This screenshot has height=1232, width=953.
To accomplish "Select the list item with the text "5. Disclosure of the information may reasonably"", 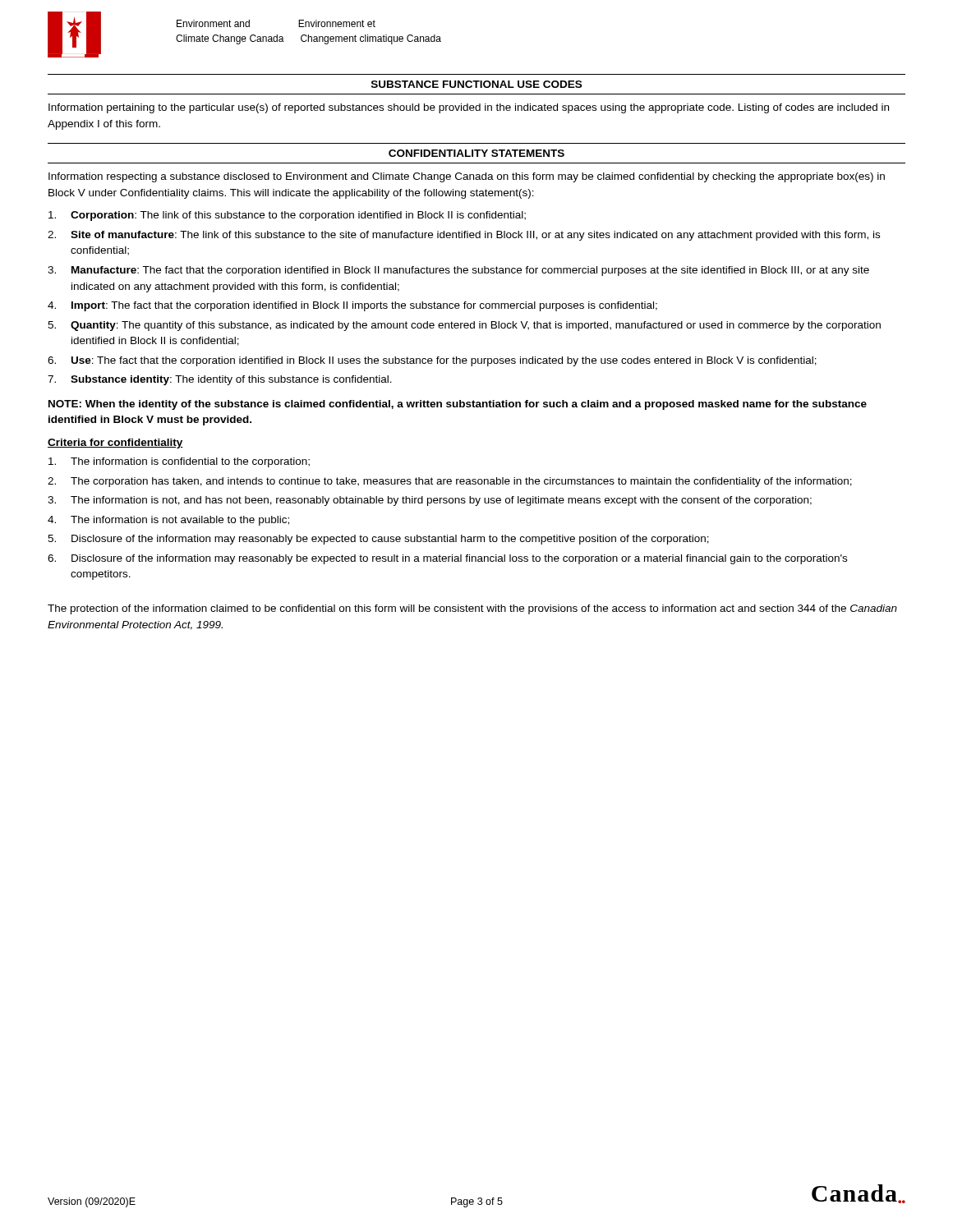I will [x=476, y=539].
